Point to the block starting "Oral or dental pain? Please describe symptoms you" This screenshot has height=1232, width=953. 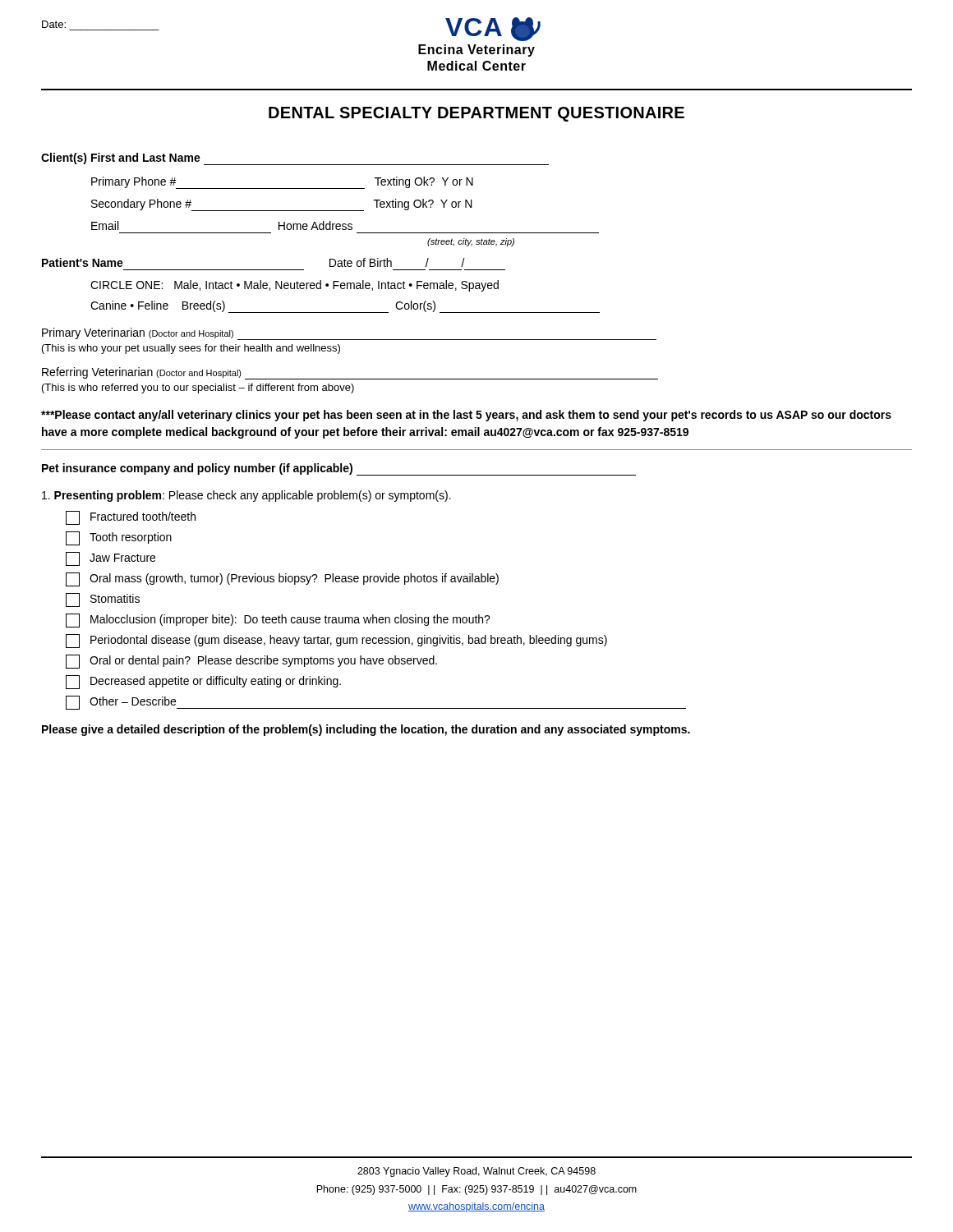tap(252, 661)
